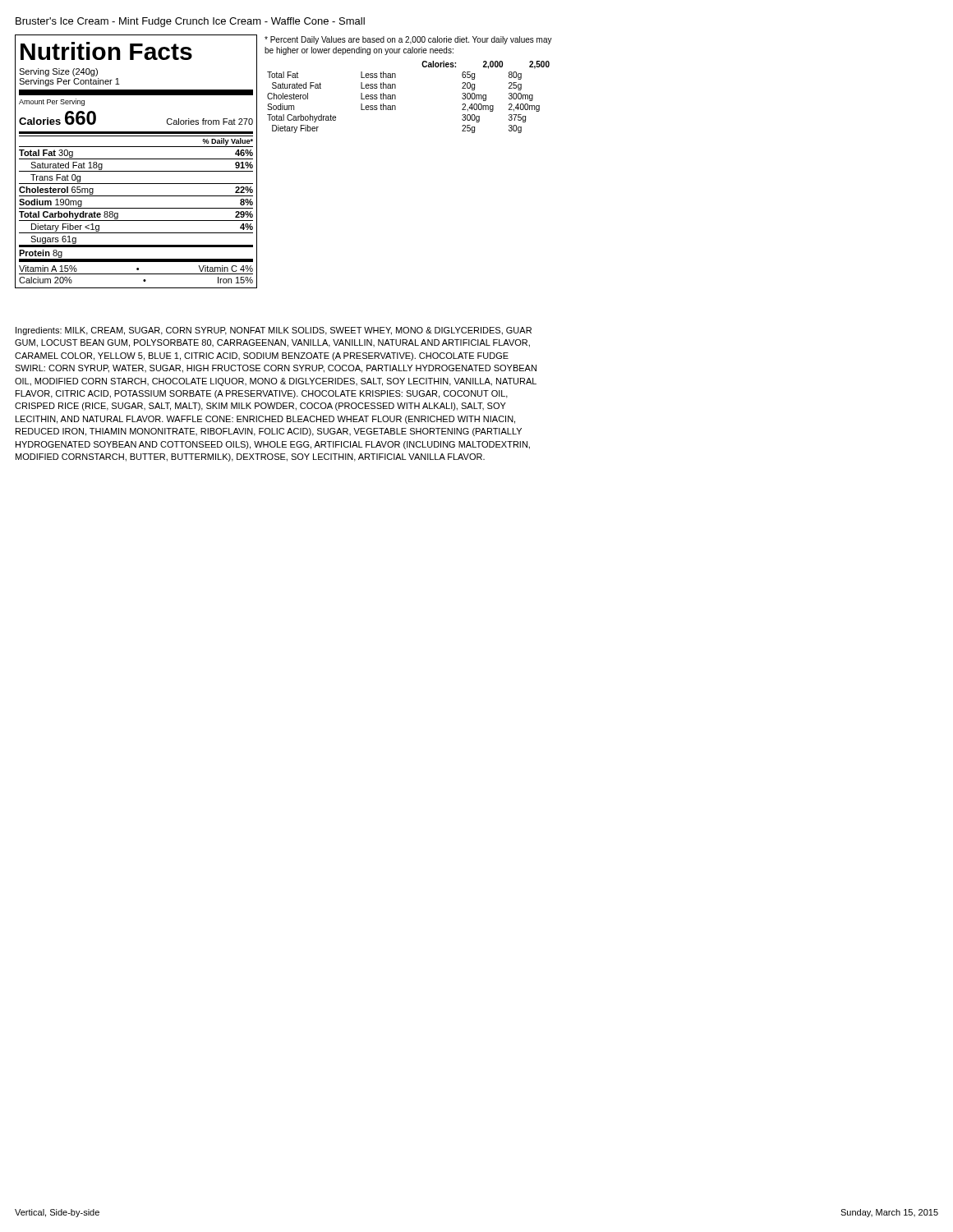
Task: Point to "Nutrition Facts"
Action: click(x=106, y=51)
